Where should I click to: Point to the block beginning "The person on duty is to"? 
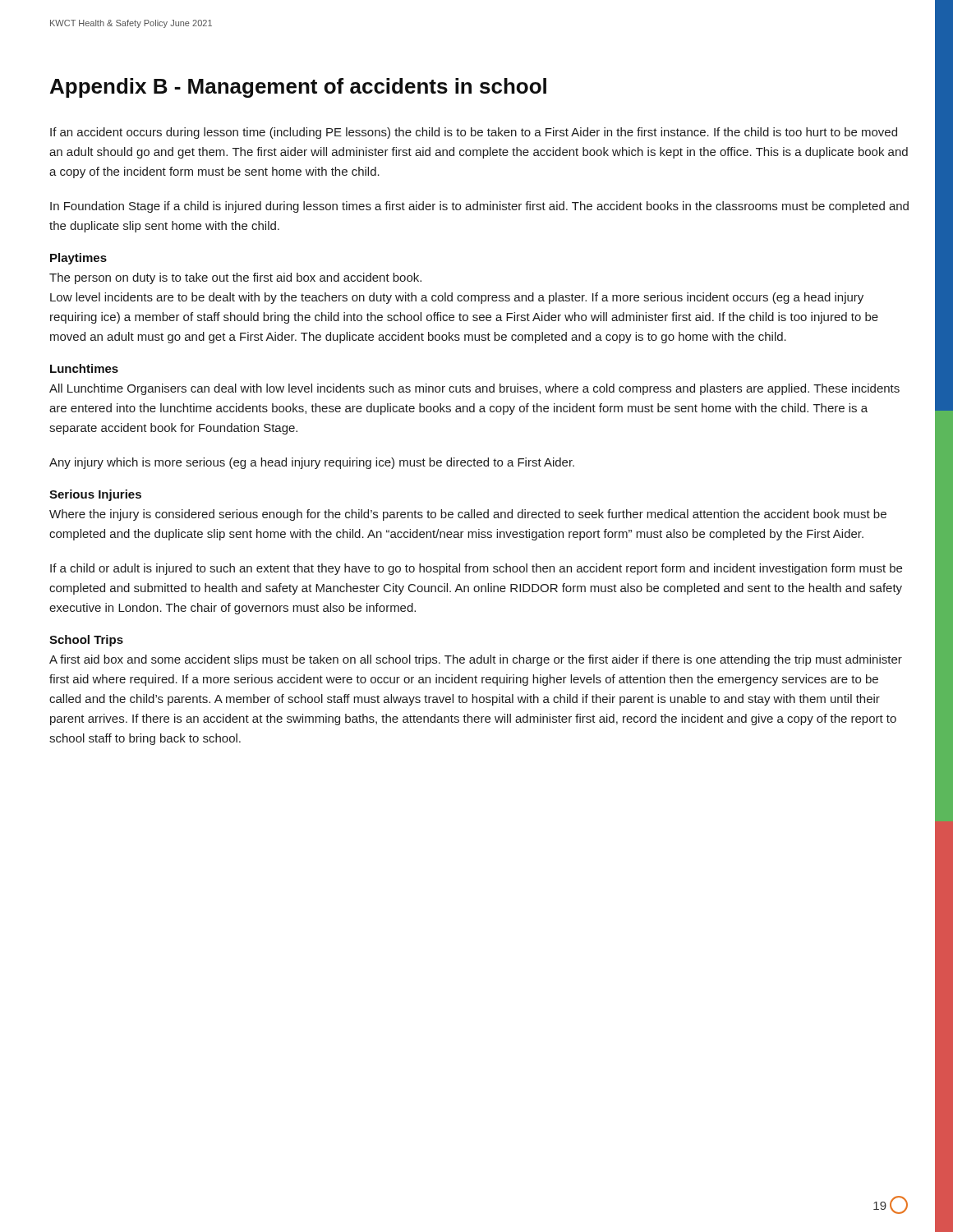pyautogui.click(x=464, y=307)
